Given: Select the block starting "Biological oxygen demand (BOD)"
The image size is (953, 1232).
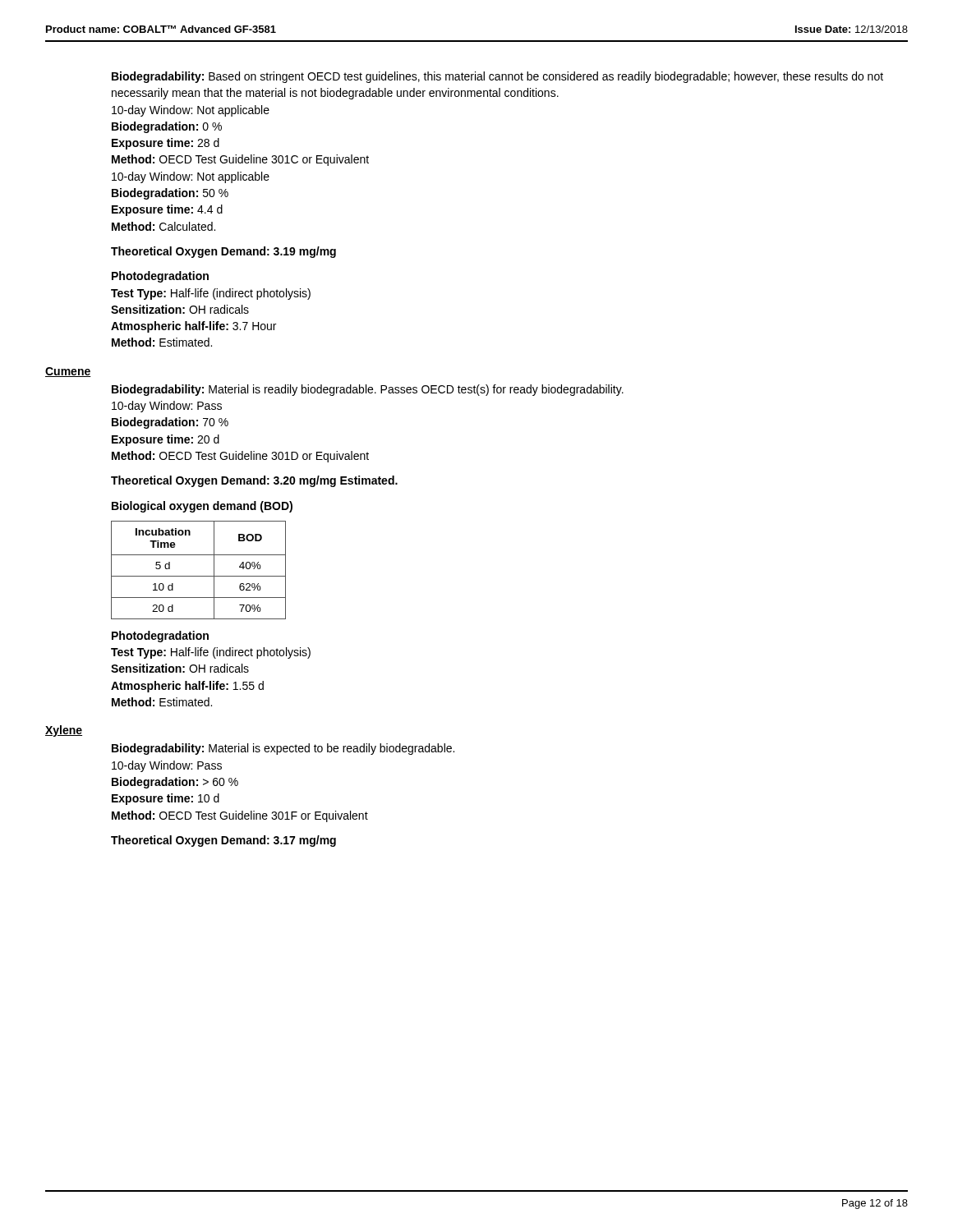Looking at the screenshot, I should 202,507.
